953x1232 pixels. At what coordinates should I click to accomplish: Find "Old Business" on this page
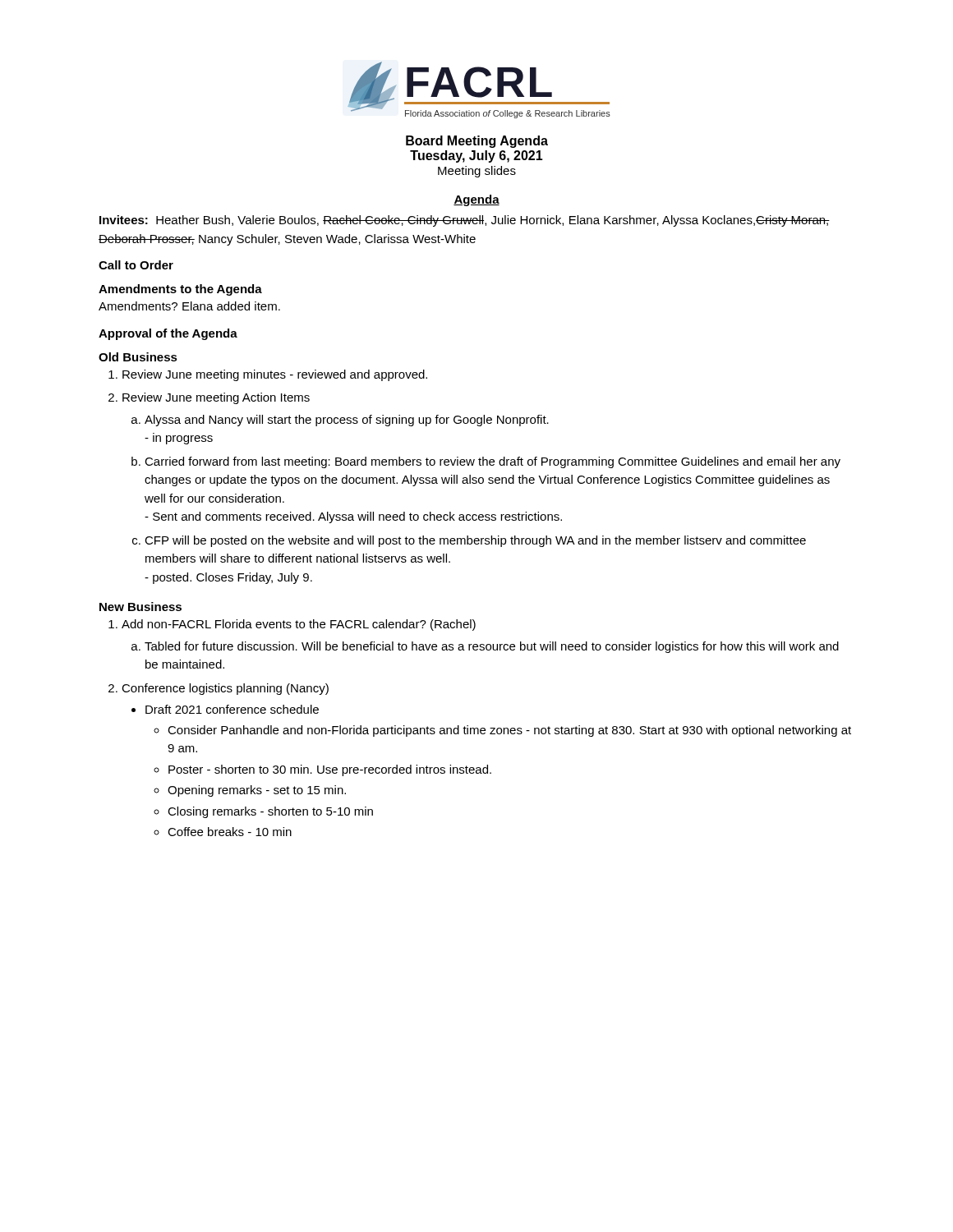click(138, 356)
